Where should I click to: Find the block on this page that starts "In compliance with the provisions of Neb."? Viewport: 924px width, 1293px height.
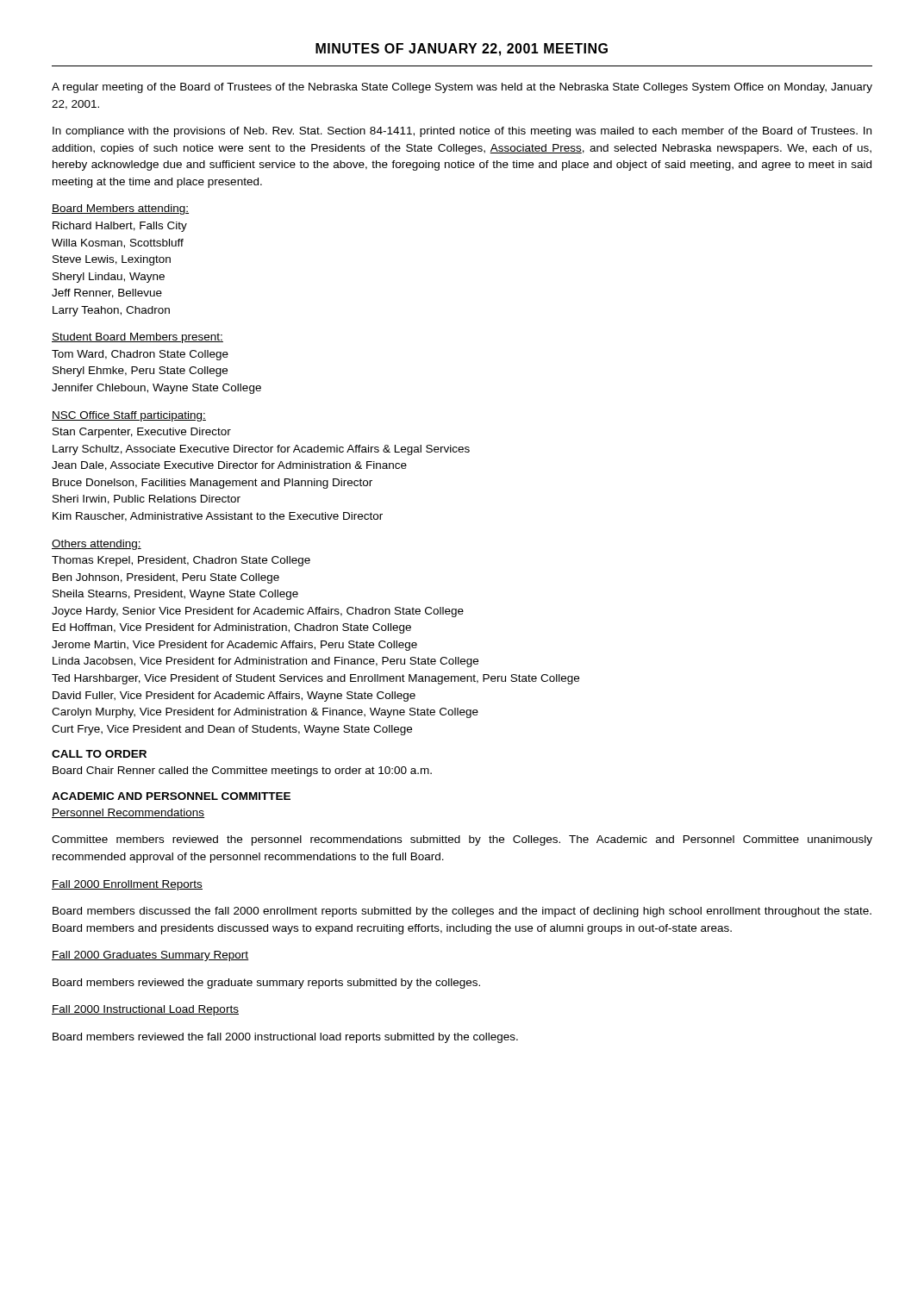click(462, 156)
